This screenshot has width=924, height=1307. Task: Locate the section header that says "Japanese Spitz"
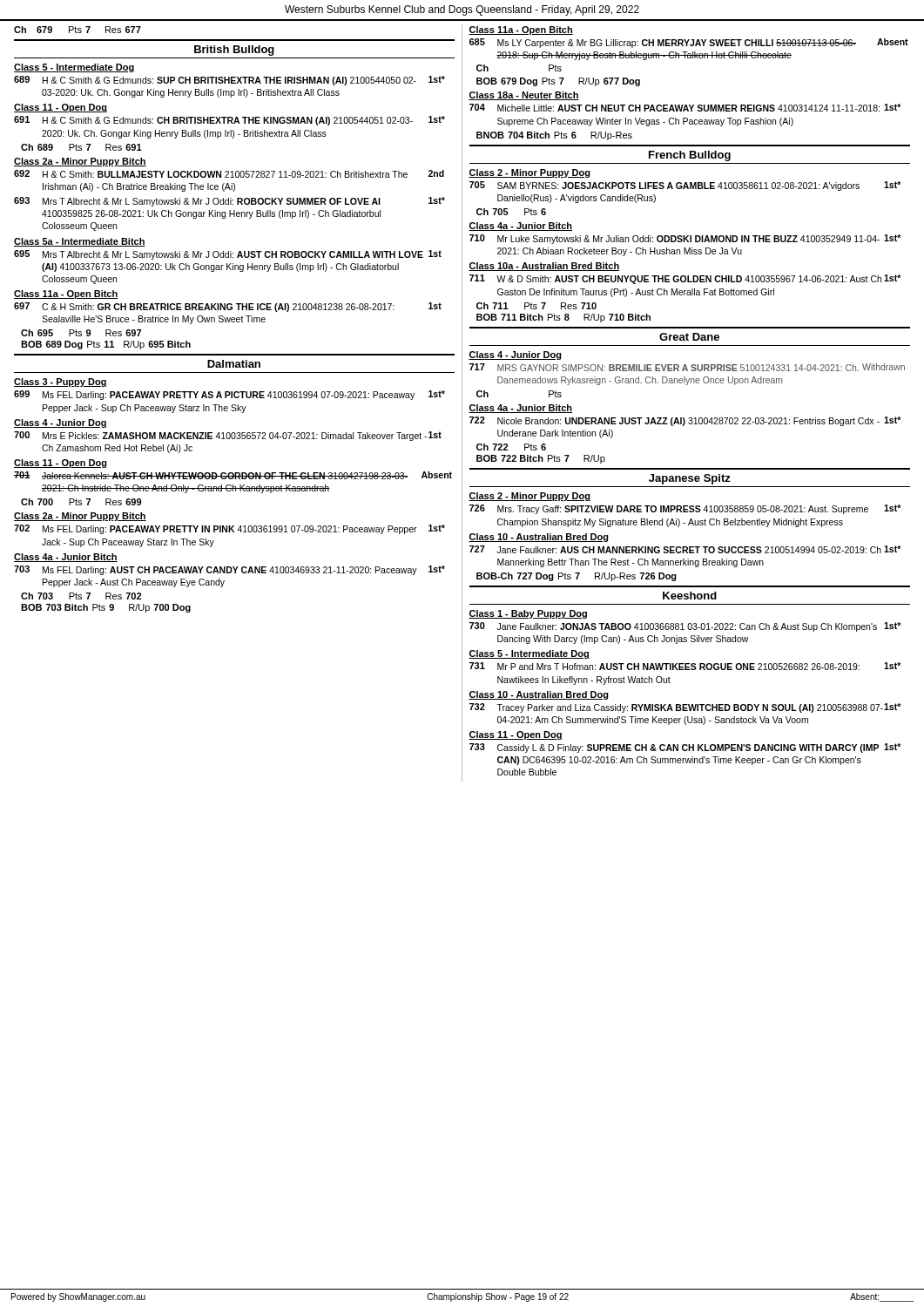click(x=690, y=478)
